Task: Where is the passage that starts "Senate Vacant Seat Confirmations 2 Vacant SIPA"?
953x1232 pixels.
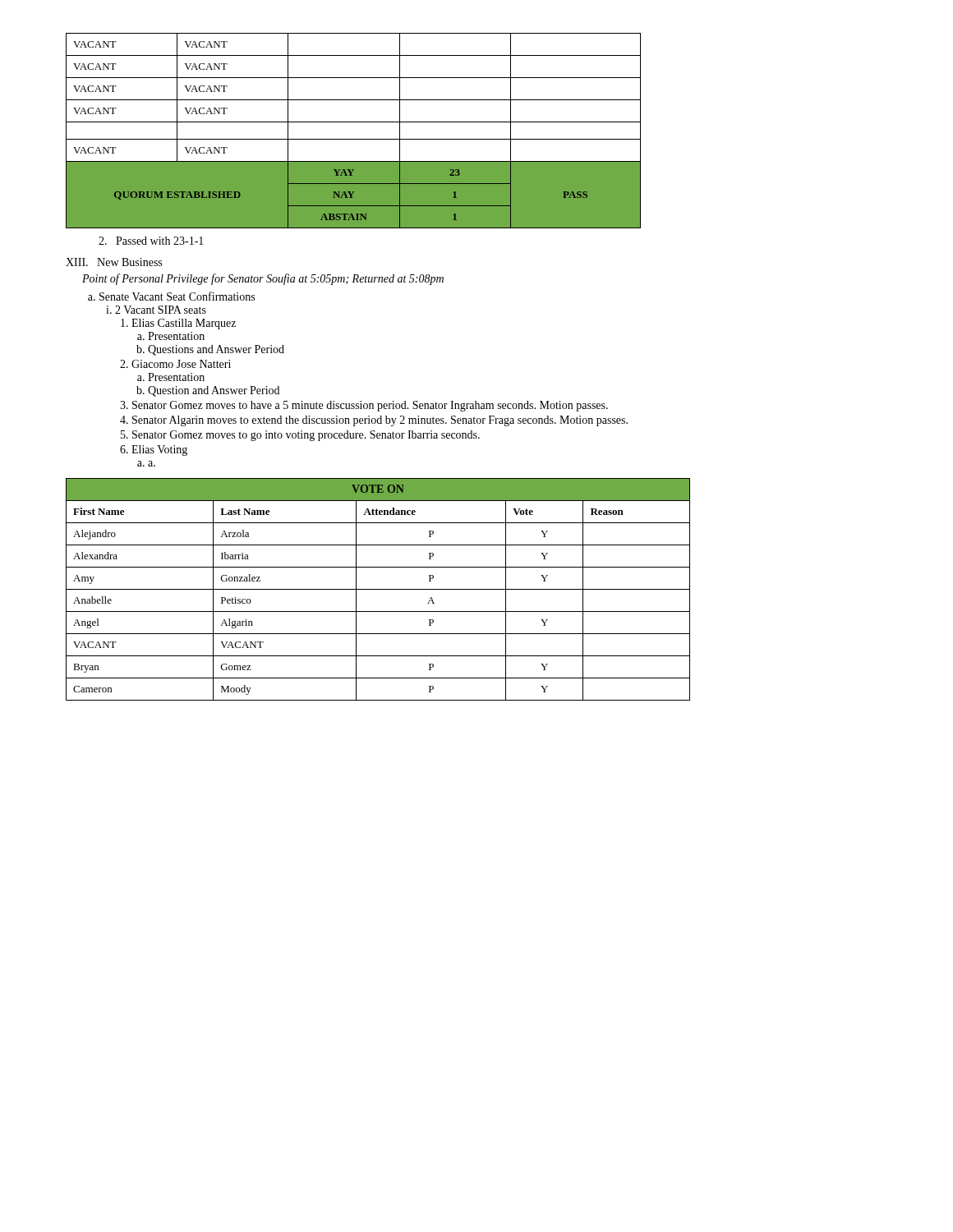Action: (177, 296)
